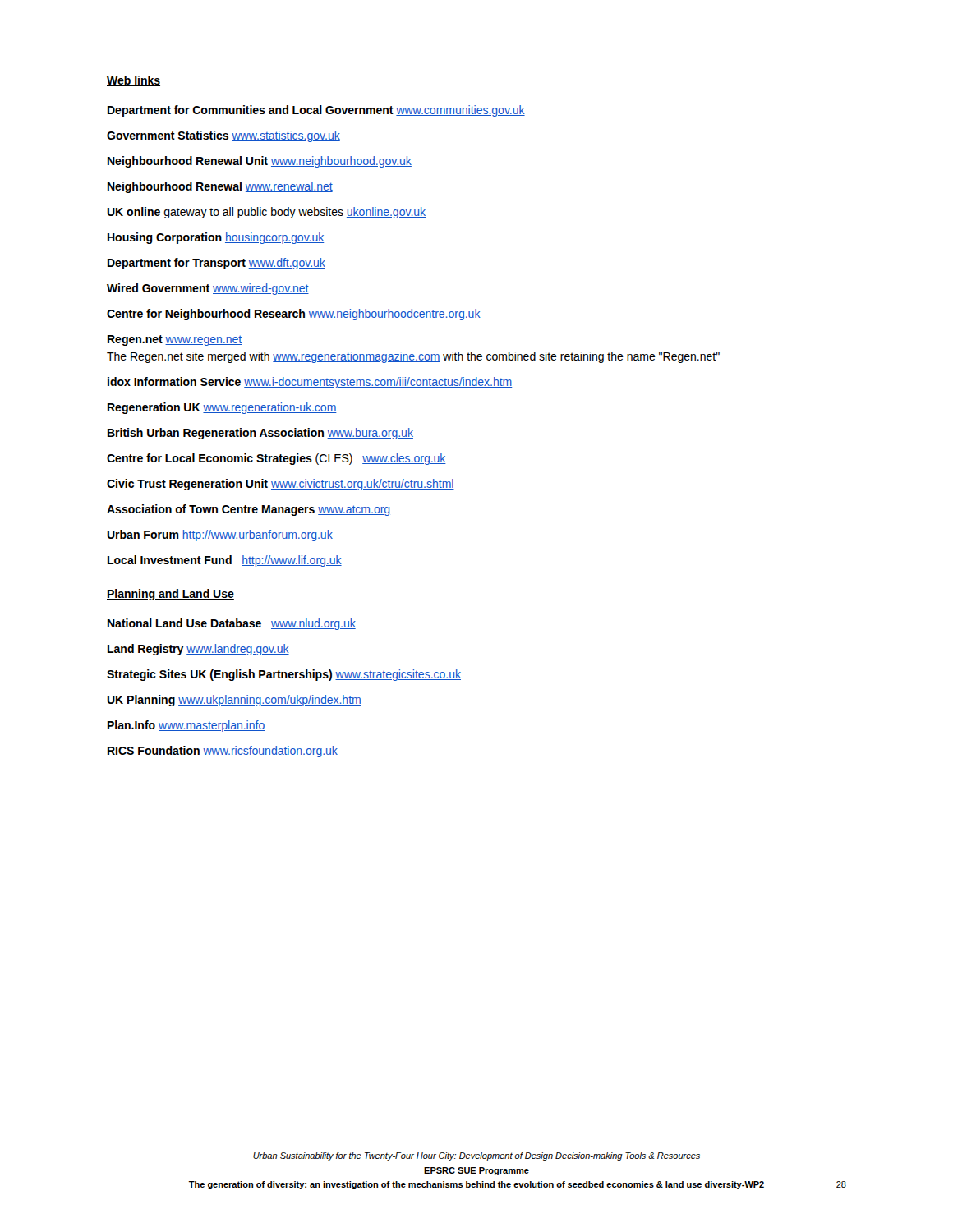Find the passage starting "Urban Forum http://www.urbanforum.org.uk"
The width and height of the screenshot is (953, 1232).
(220, 535)
